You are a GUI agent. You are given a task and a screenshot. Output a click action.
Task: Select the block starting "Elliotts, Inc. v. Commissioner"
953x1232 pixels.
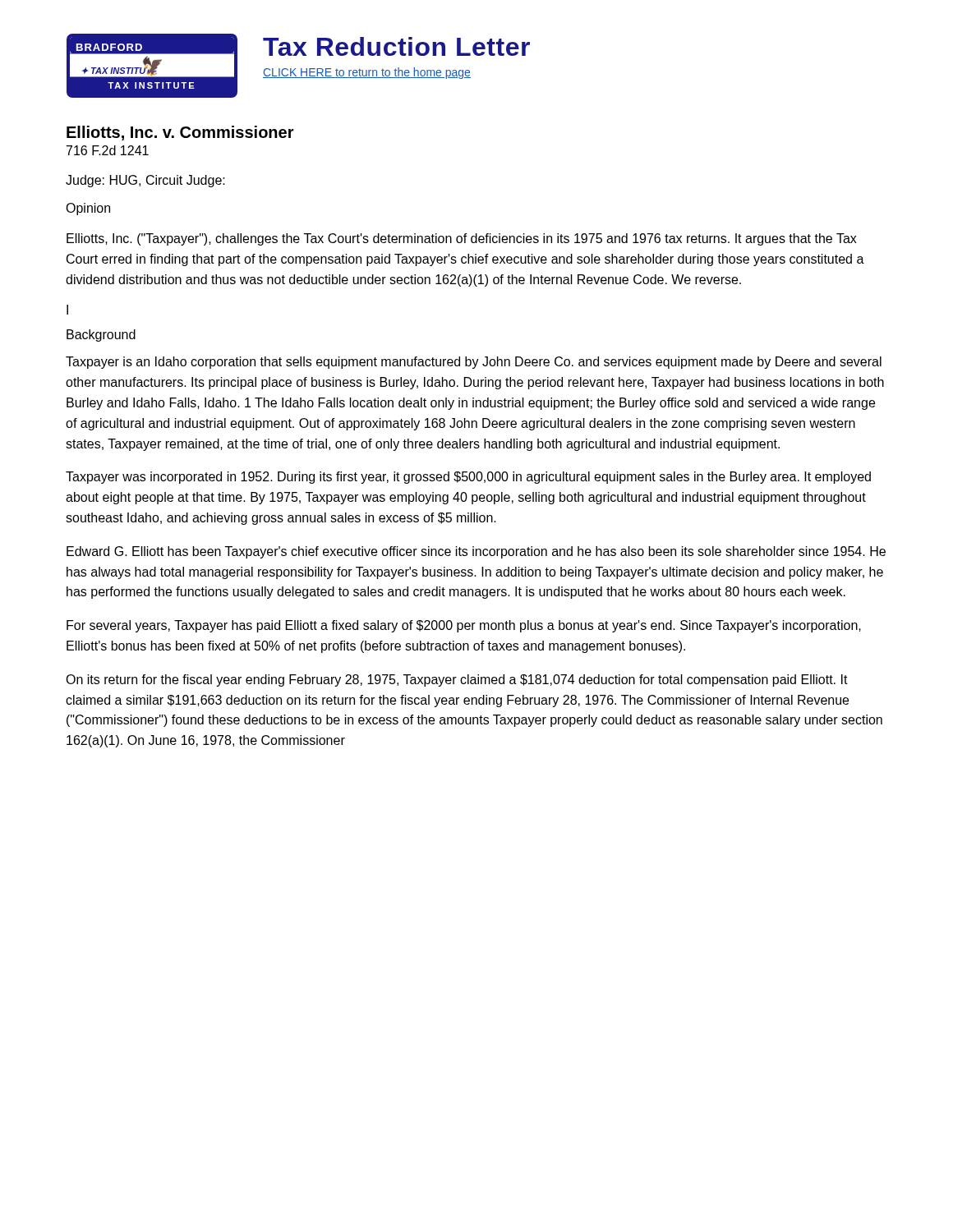tap(180, 133)
